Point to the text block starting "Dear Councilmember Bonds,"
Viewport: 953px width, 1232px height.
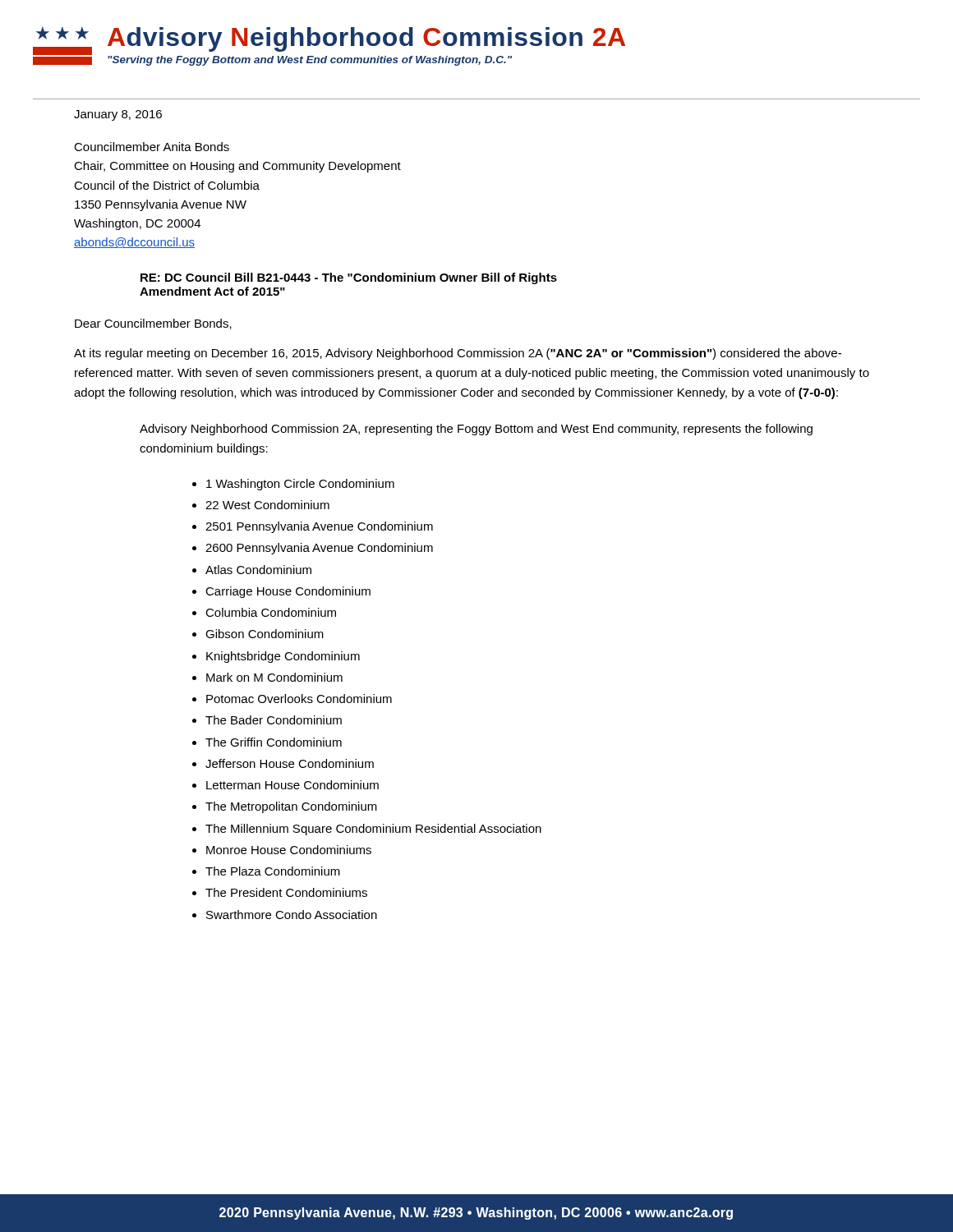[x=153, y=323]
